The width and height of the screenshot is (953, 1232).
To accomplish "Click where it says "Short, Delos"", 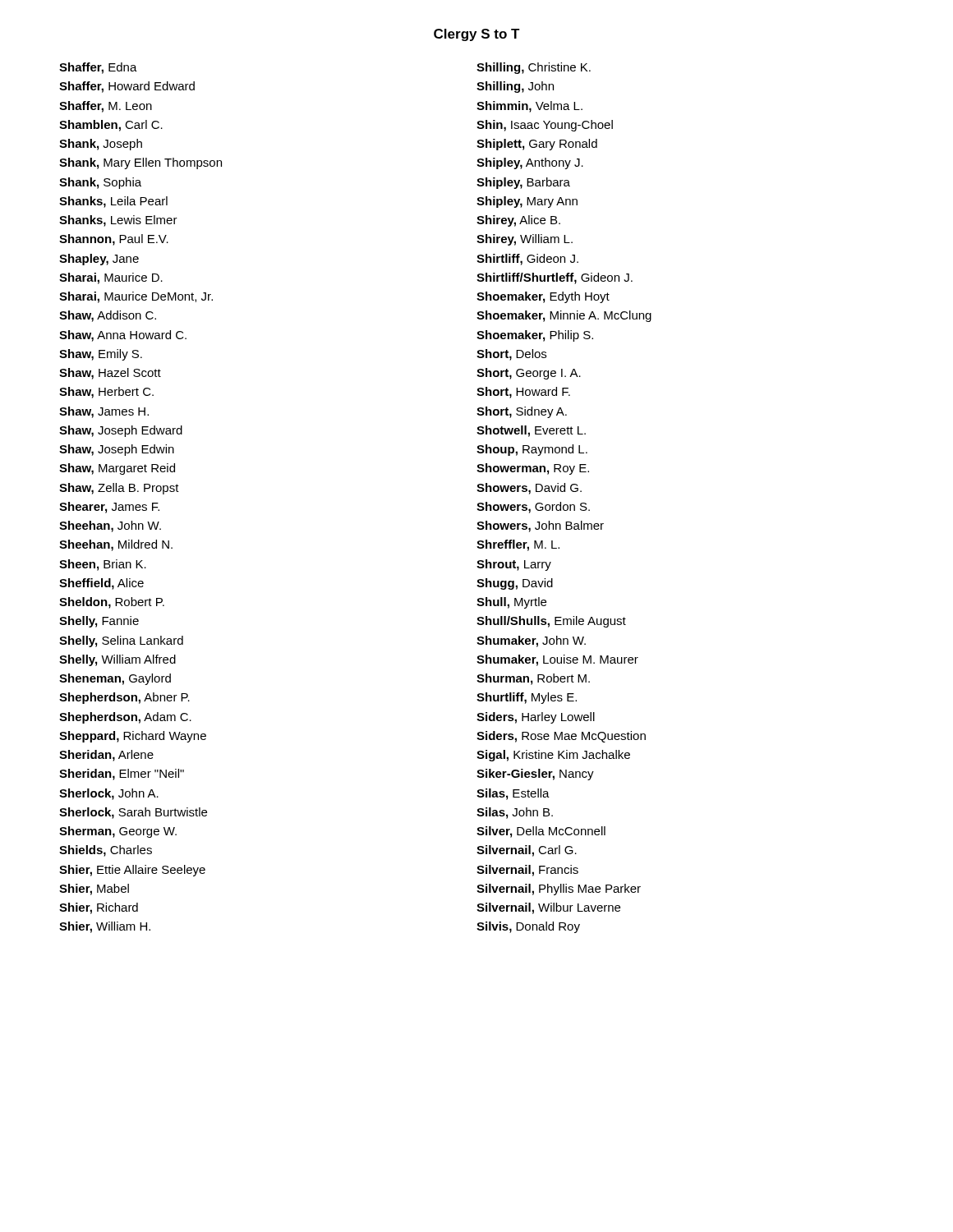I will click(512, 353).
